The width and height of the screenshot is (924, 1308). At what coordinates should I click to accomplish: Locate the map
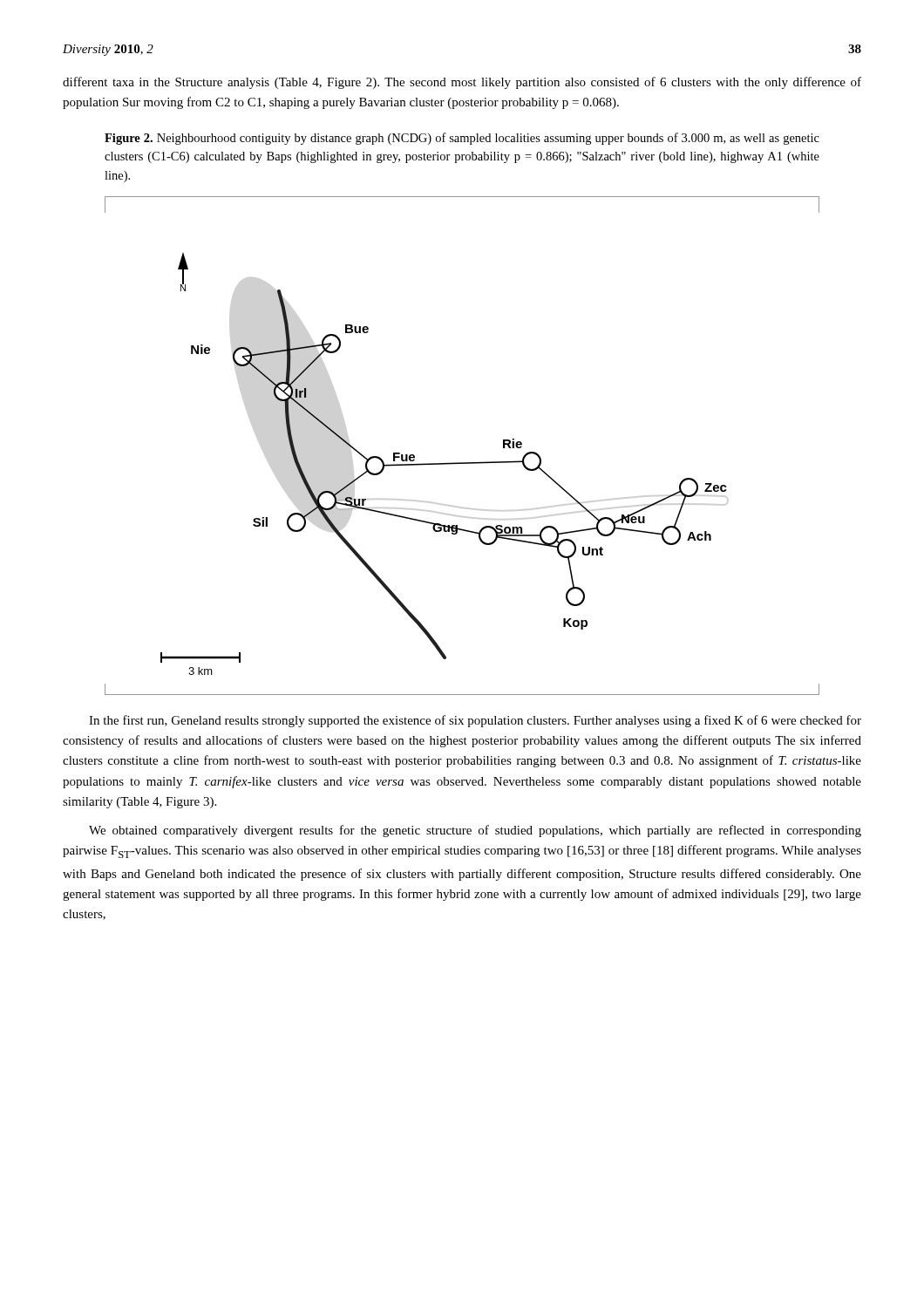click(x=462, y=445)
